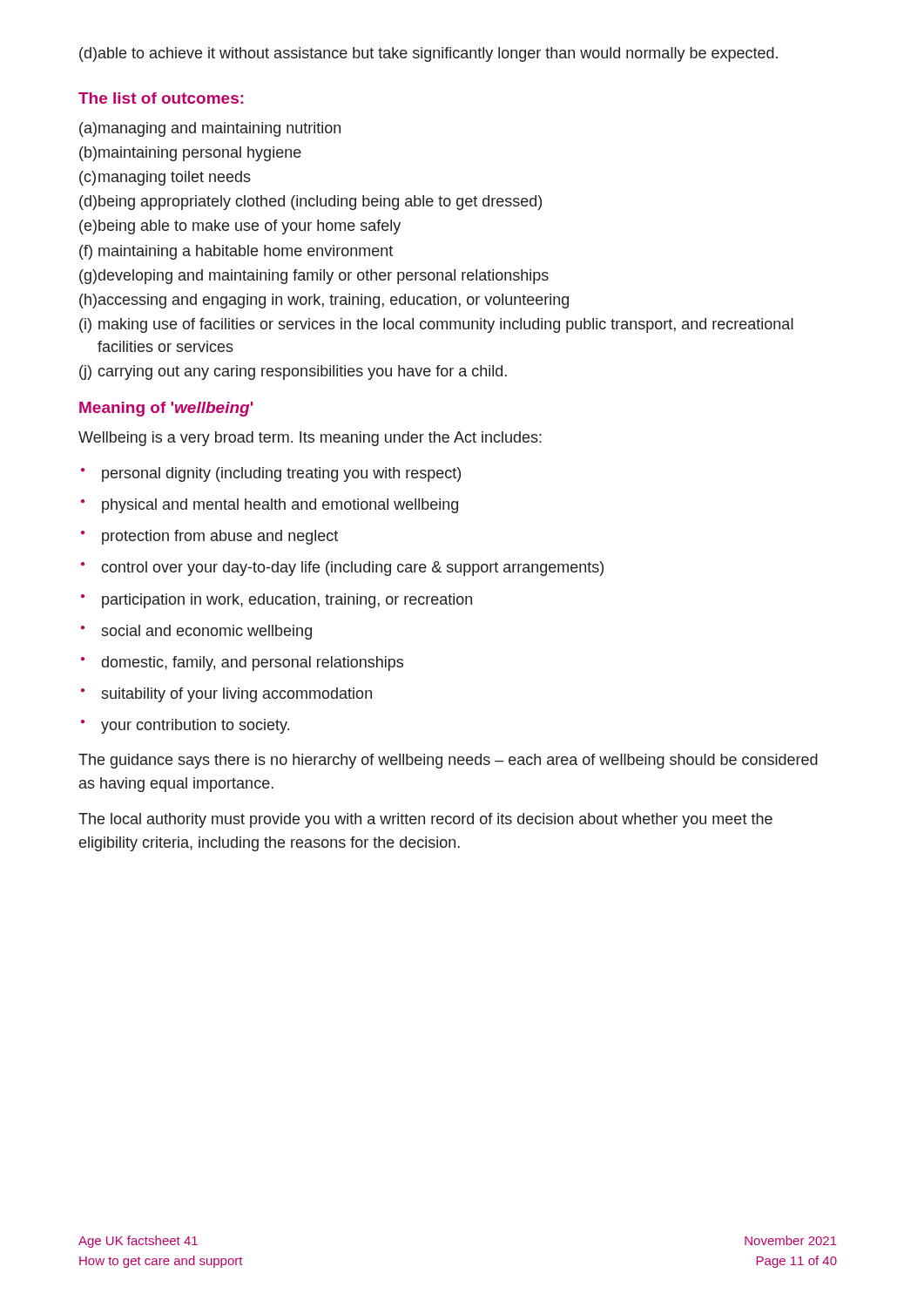Image resolution: width=924 pixels, height=1307 pixels.
Task: Click on the region starting "(a)managing and maintaining nutrition"
Action: [x=210, y=129]
